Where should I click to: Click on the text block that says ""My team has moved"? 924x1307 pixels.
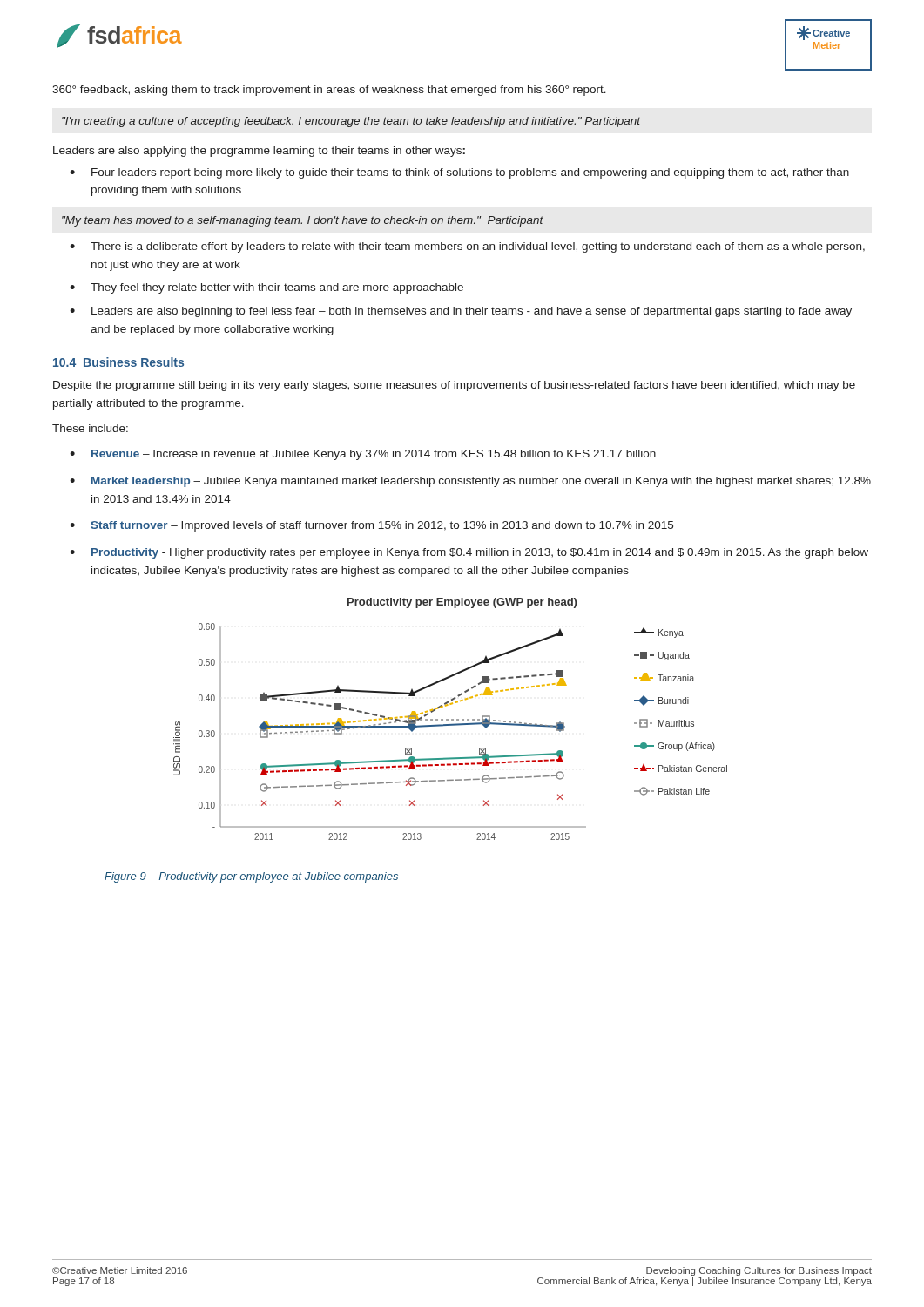click(302, 220)
